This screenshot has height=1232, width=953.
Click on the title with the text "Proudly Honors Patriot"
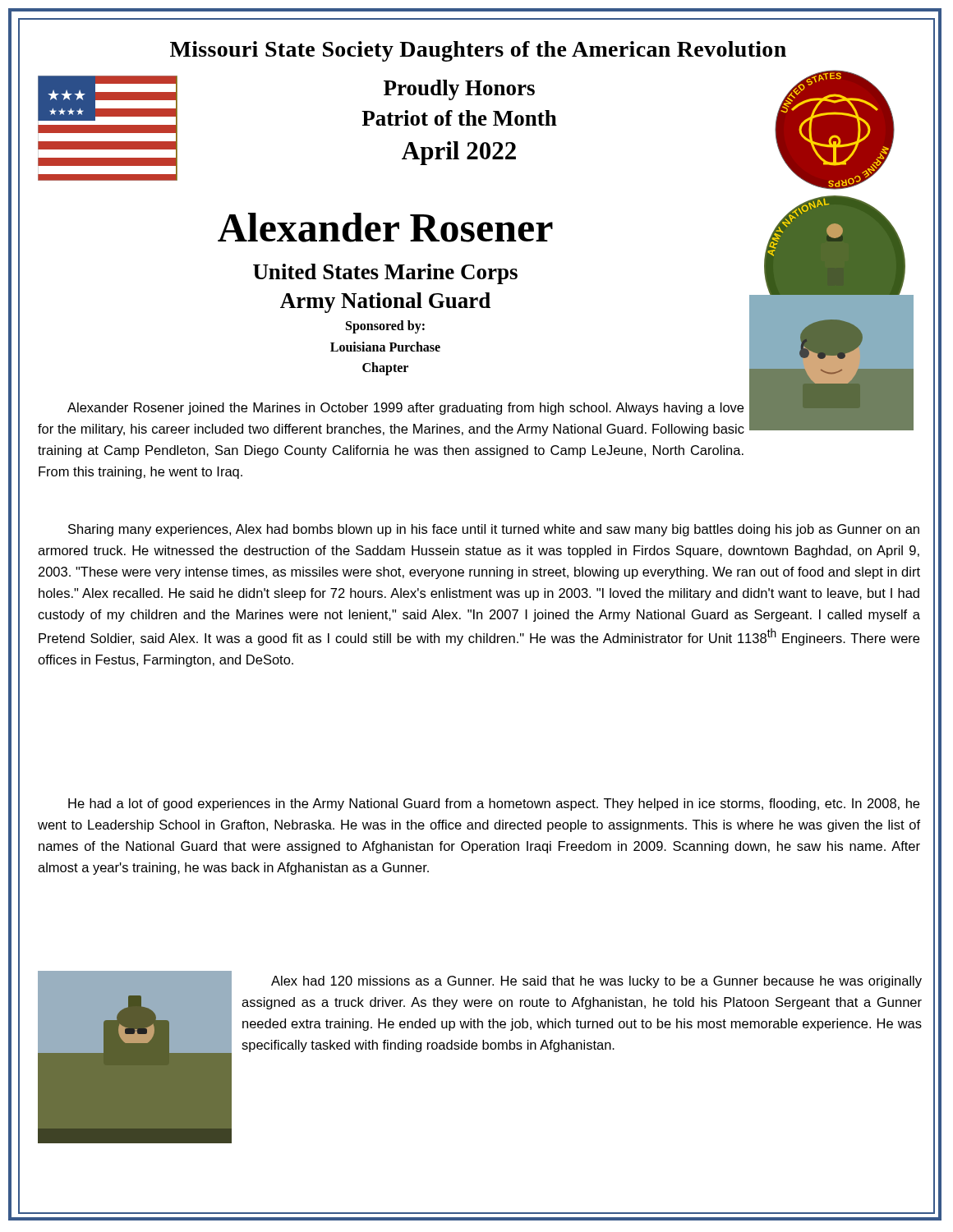[459, 121]
